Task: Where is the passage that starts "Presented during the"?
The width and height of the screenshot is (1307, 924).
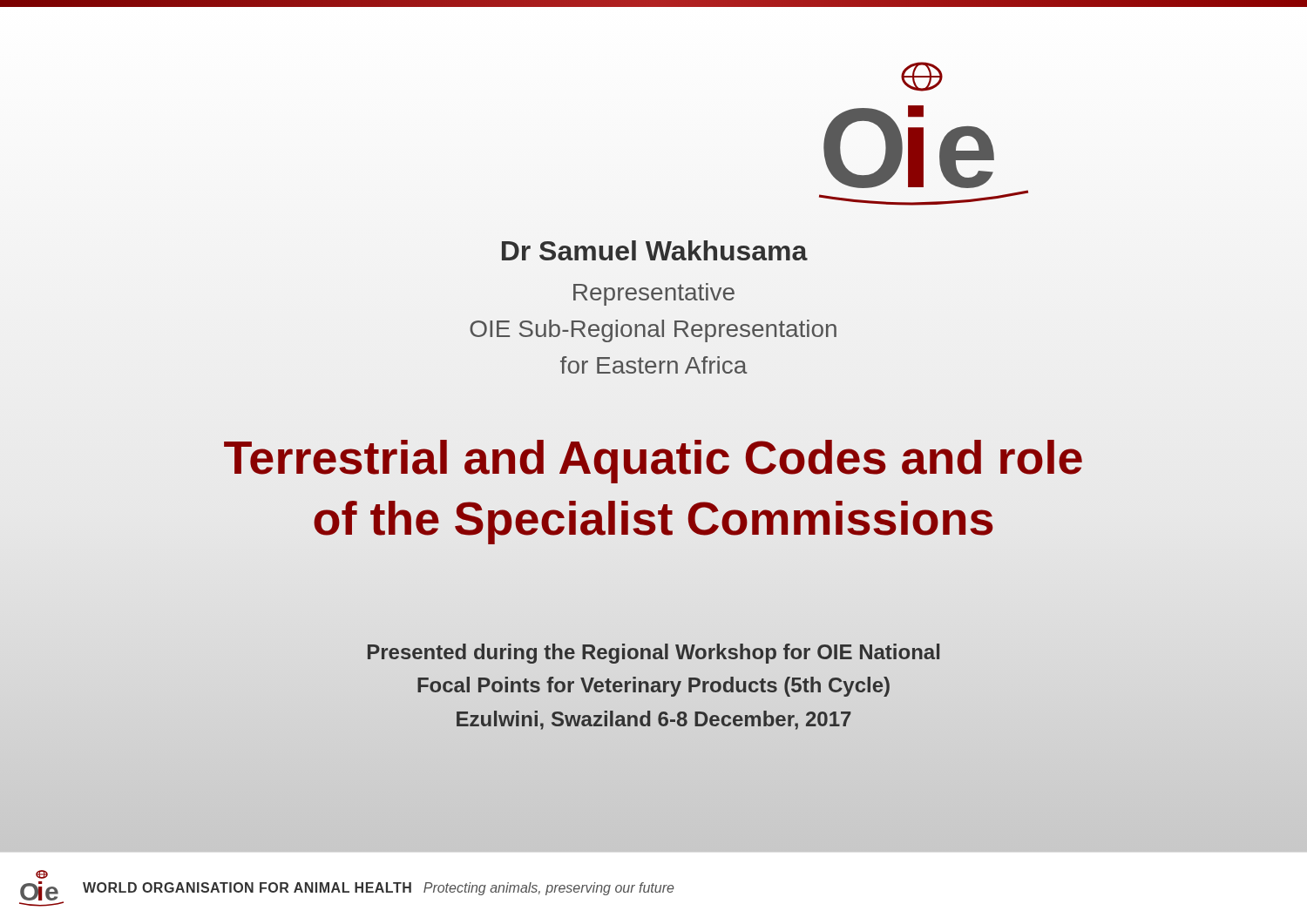Action: pyautogui.click(x=654, y=686)
